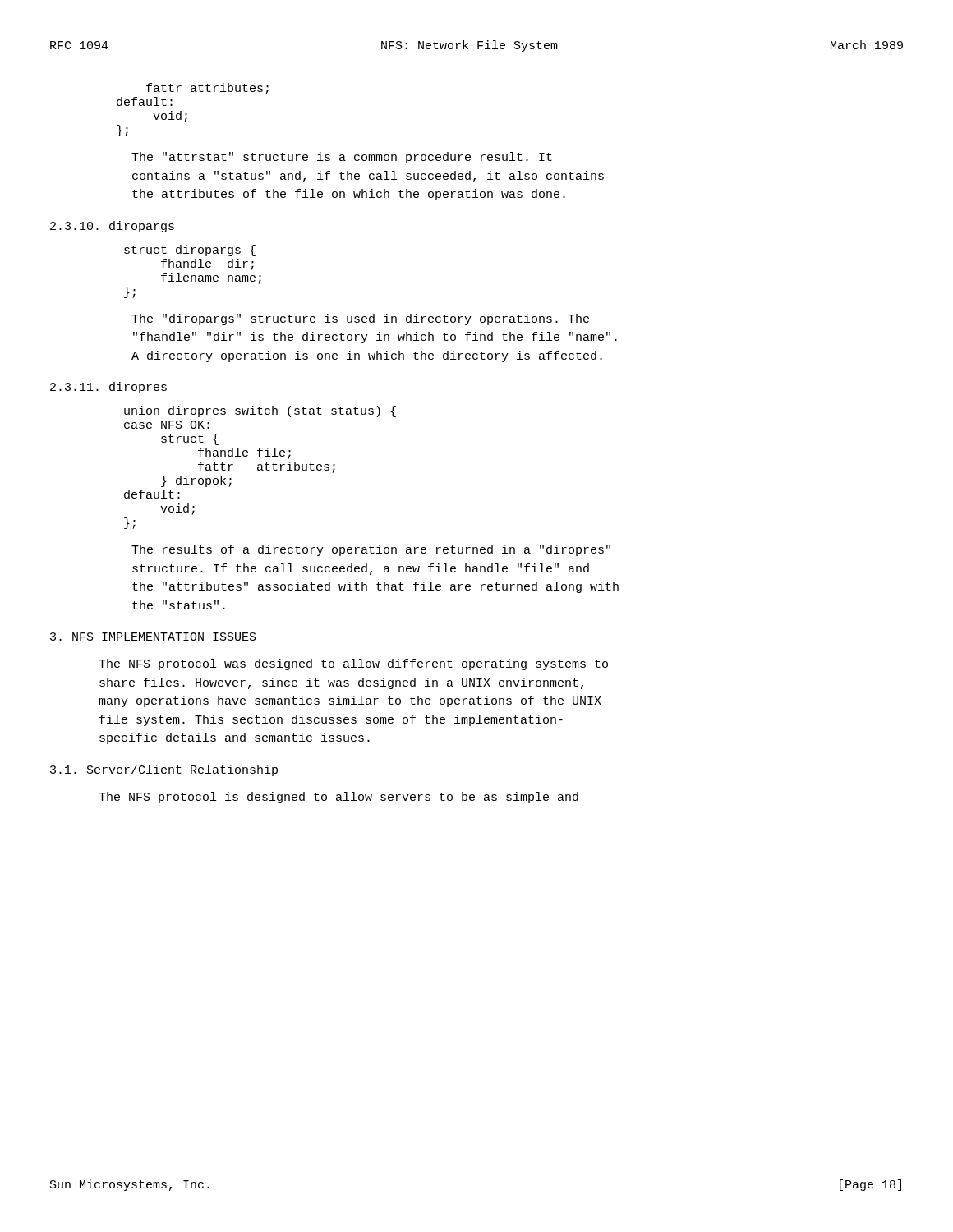This screenshot has width=953, height=1232.
Task: Point to the text starting "The "diropargs" structure is used in directory"
Action: point(375,338)
